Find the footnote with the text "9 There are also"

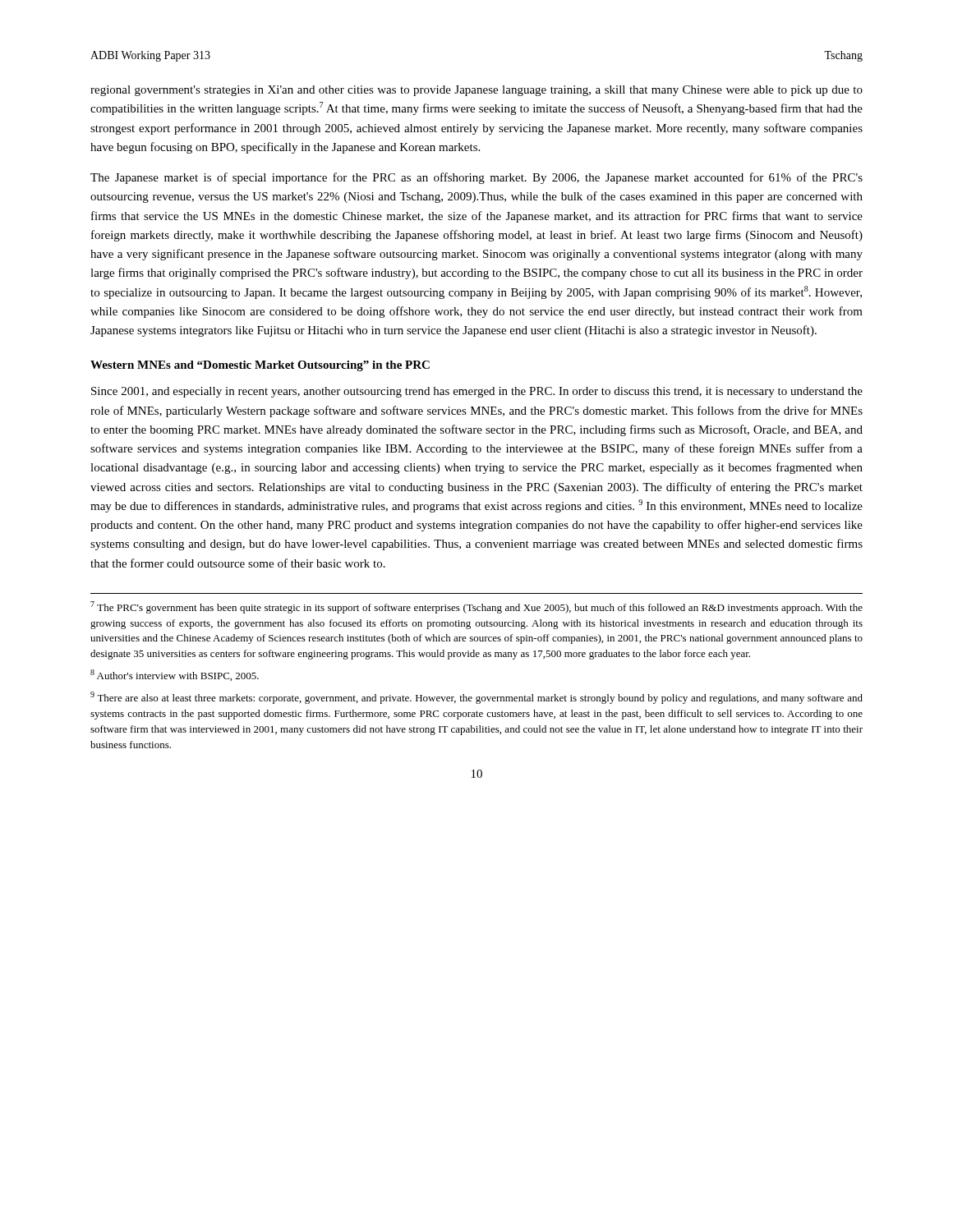point(476,720)
